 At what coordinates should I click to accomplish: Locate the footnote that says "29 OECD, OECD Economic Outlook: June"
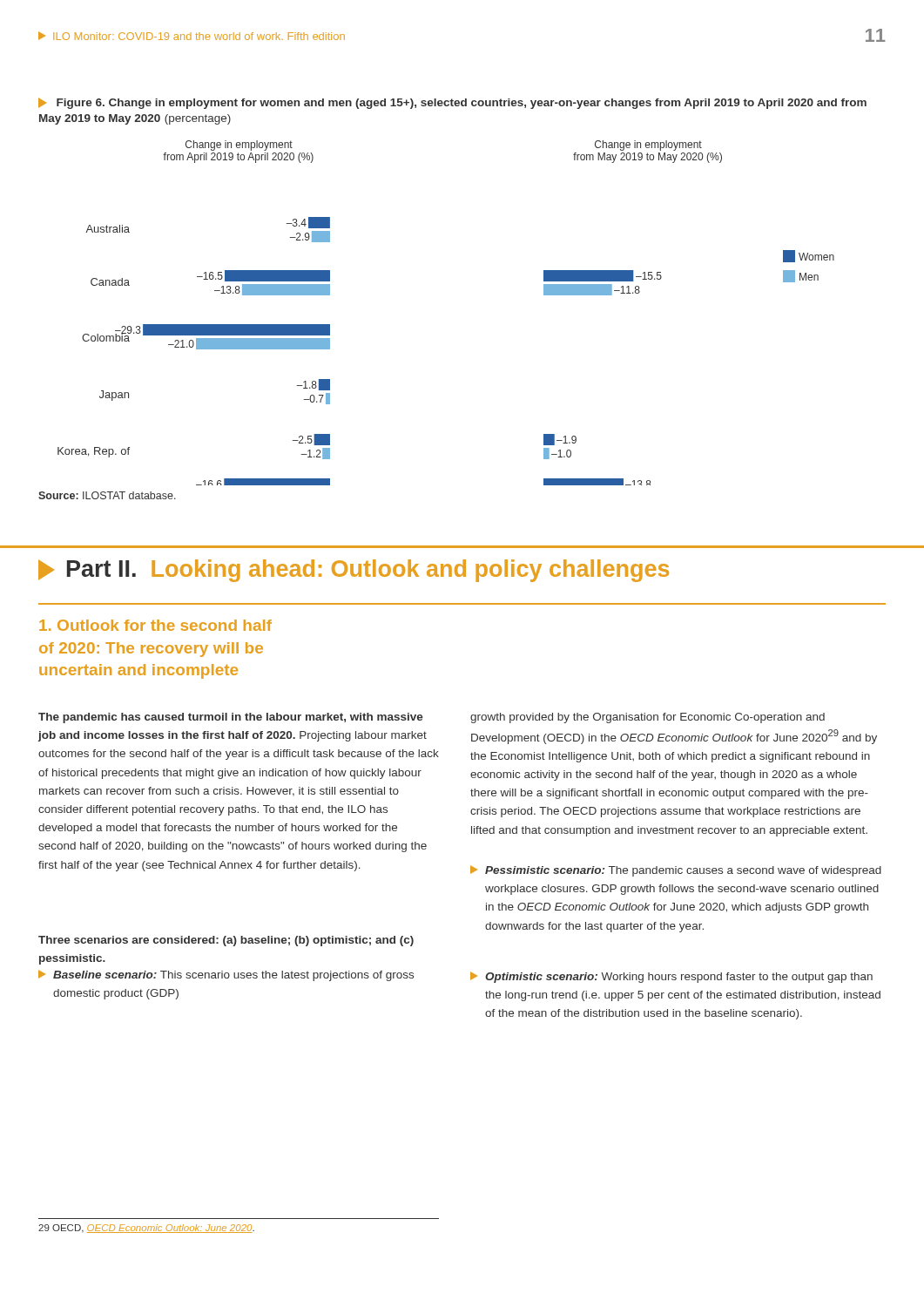[147, 1228]
